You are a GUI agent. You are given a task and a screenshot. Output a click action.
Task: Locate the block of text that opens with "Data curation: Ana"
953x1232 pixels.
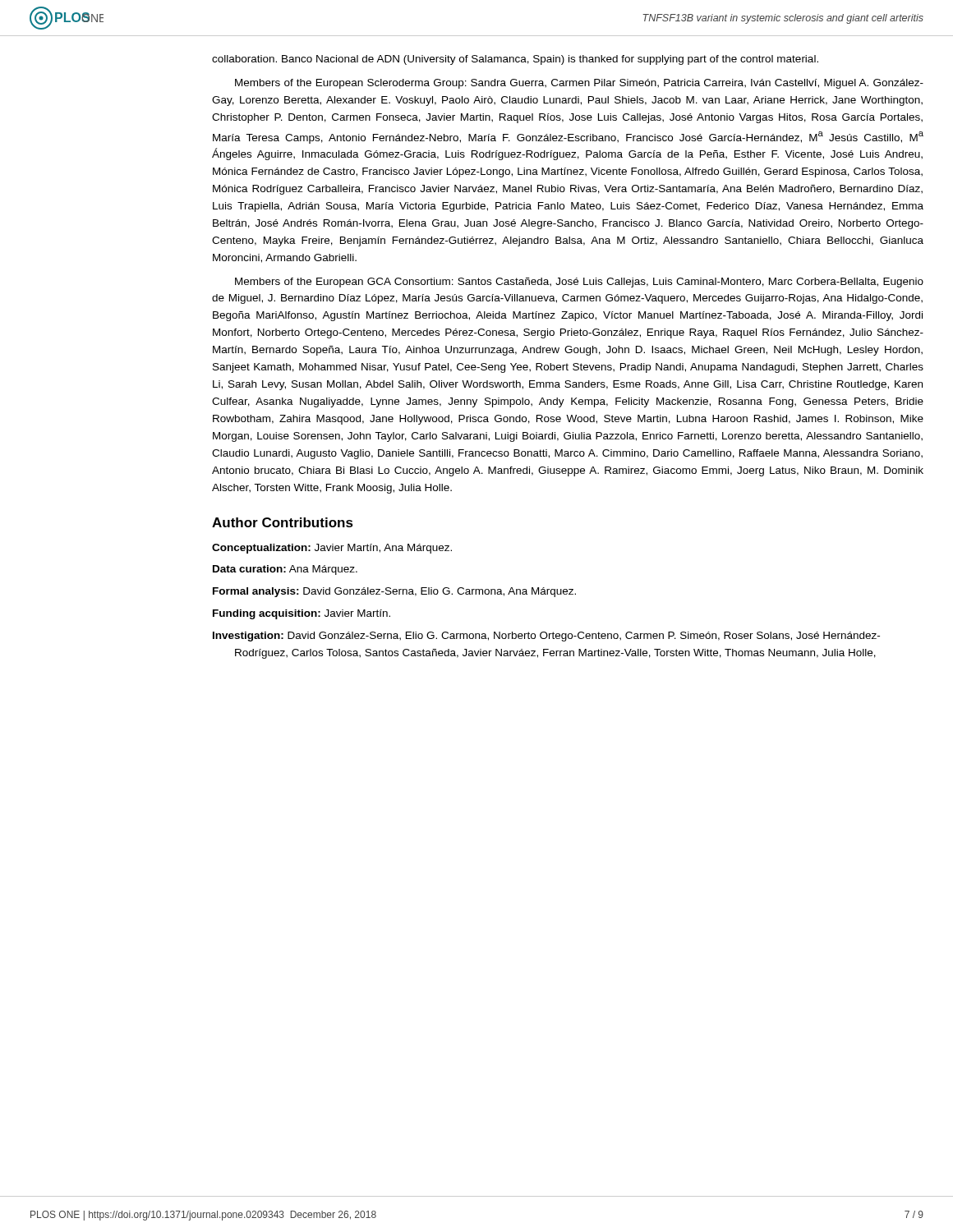pyautogui.click(x=285, y=569)
